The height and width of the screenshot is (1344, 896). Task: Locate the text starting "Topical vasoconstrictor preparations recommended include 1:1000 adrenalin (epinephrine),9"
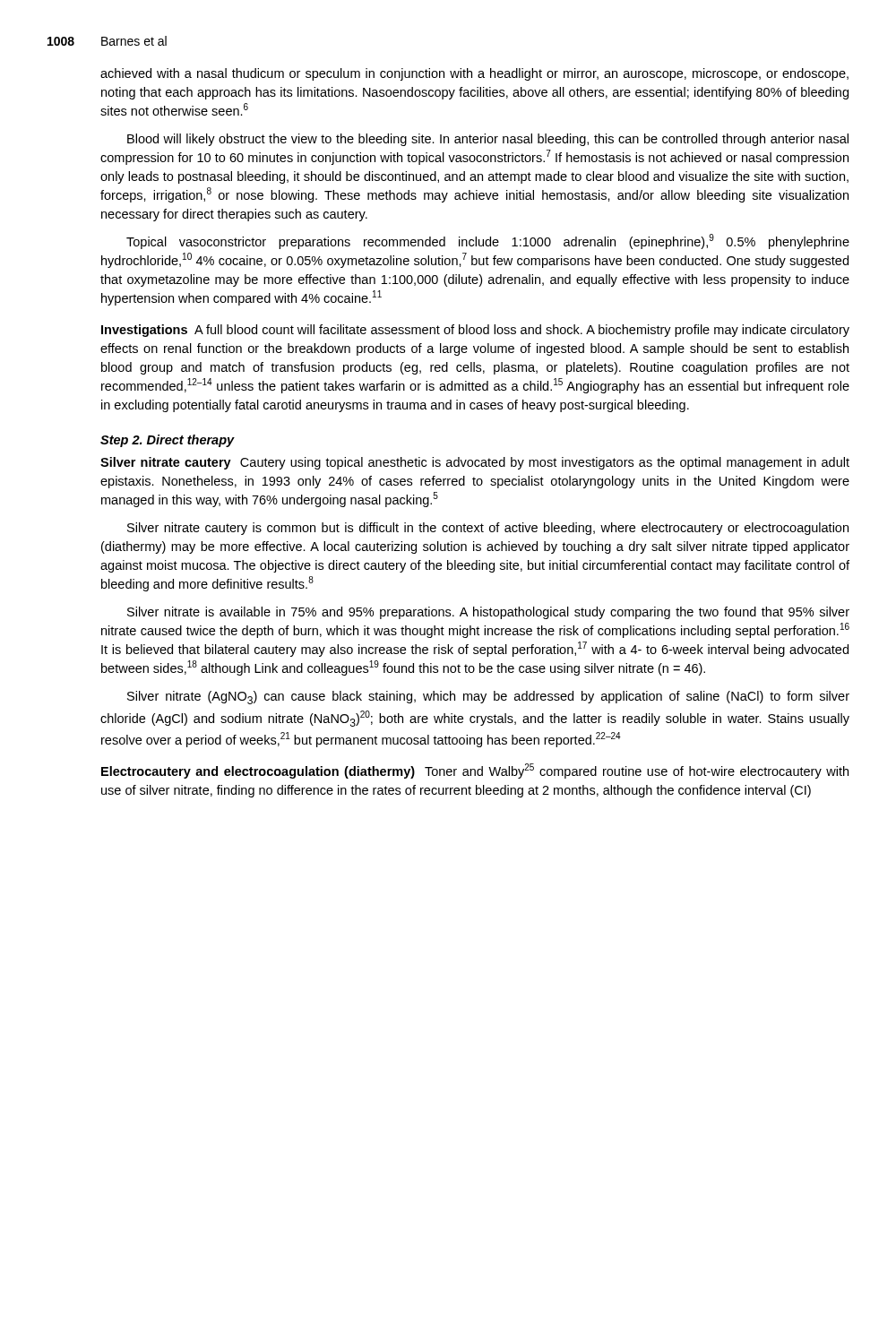[475, 271]
